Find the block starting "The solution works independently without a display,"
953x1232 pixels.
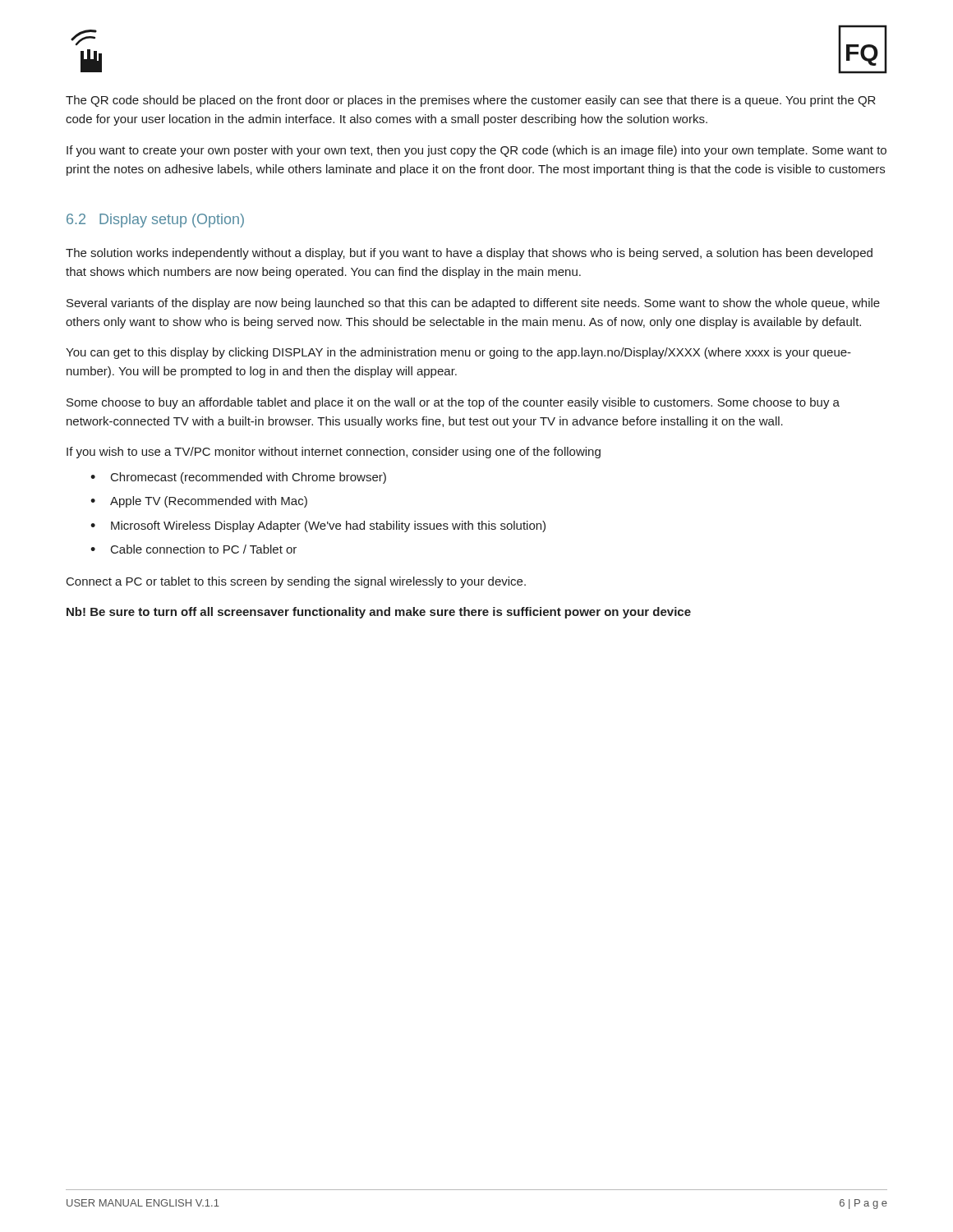[x=469, y=262]
